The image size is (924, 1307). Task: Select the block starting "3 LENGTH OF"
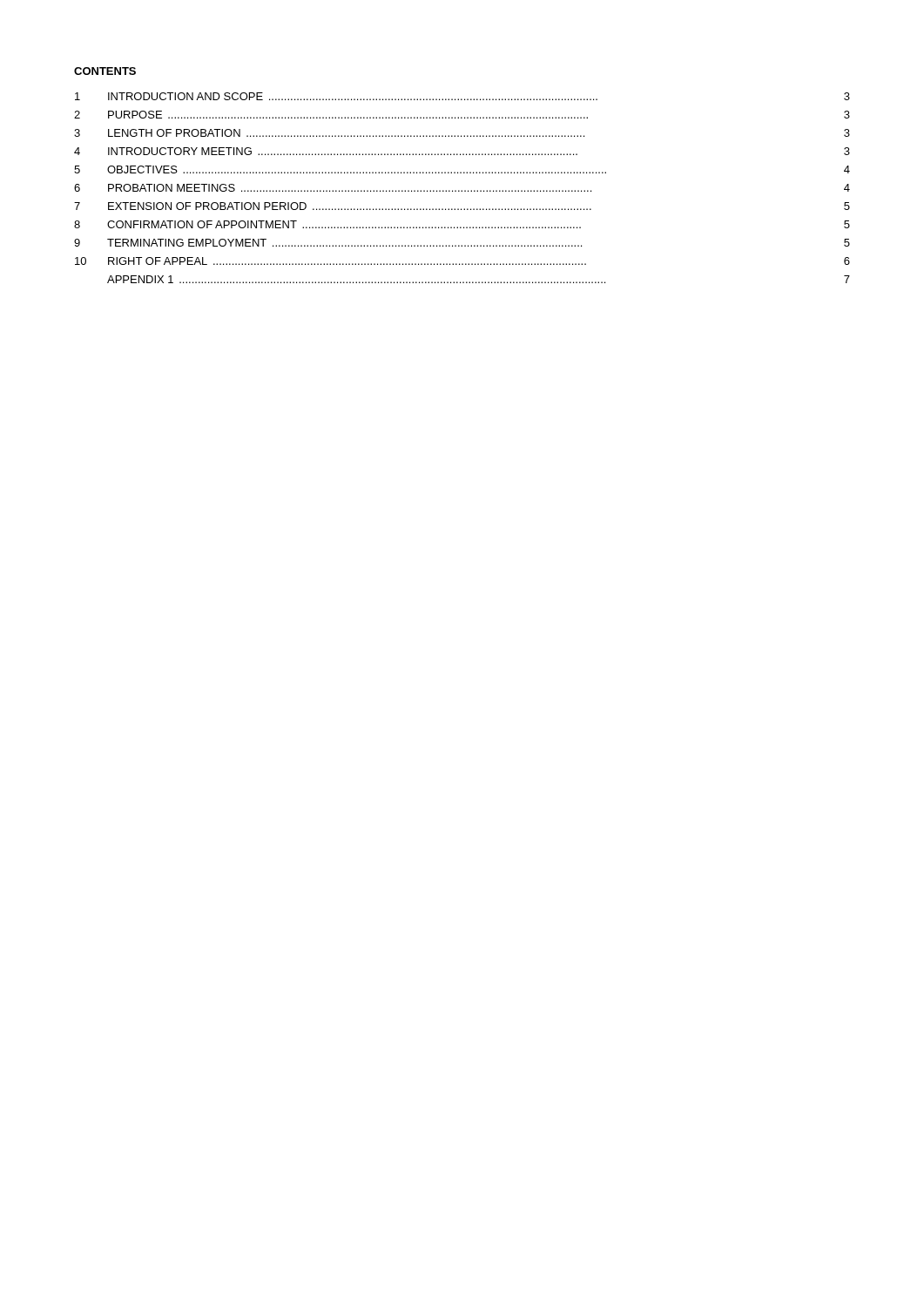(x=462, y=133)
